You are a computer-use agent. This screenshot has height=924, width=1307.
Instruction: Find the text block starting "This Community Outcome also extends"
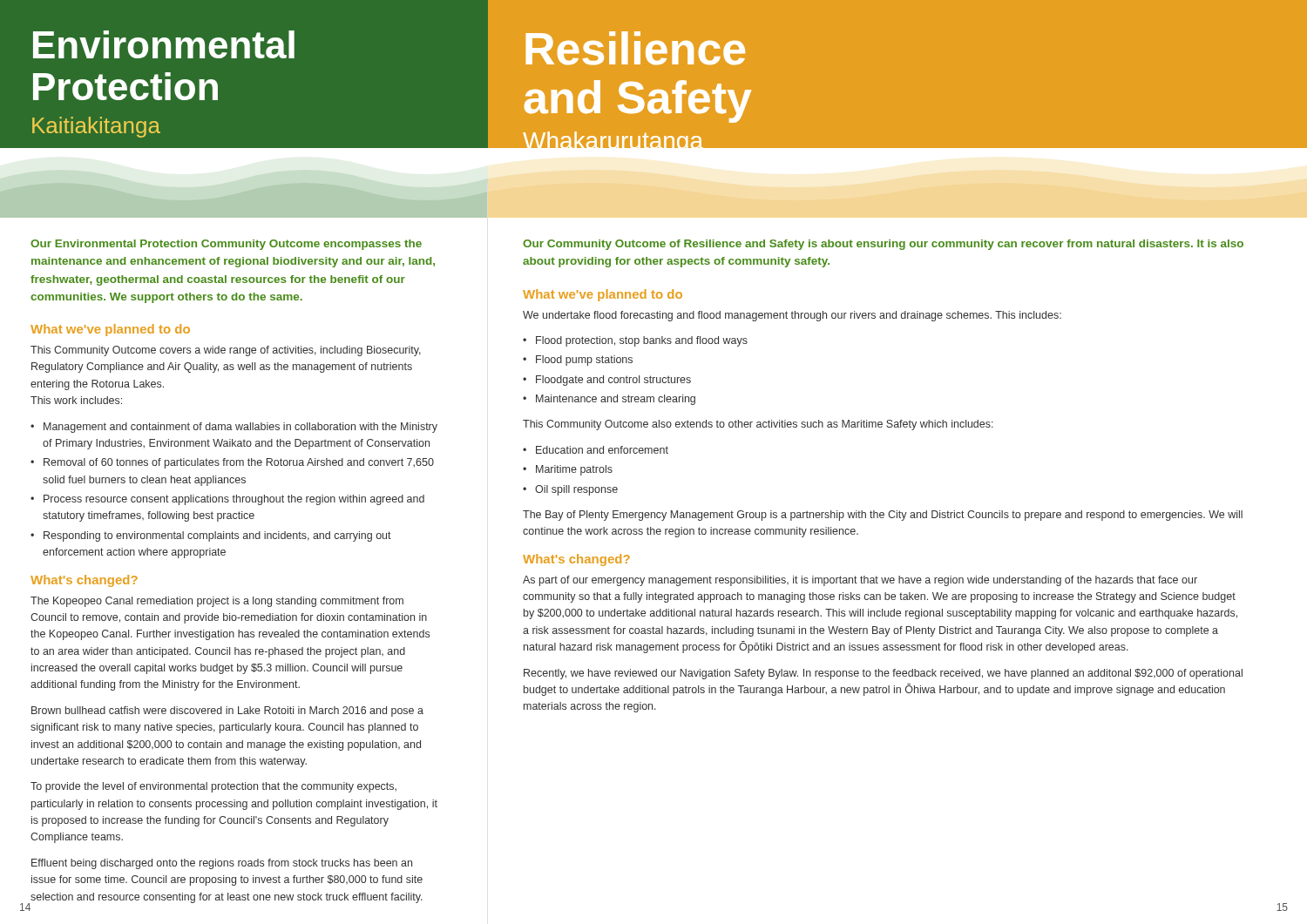[x=758, y=424]
